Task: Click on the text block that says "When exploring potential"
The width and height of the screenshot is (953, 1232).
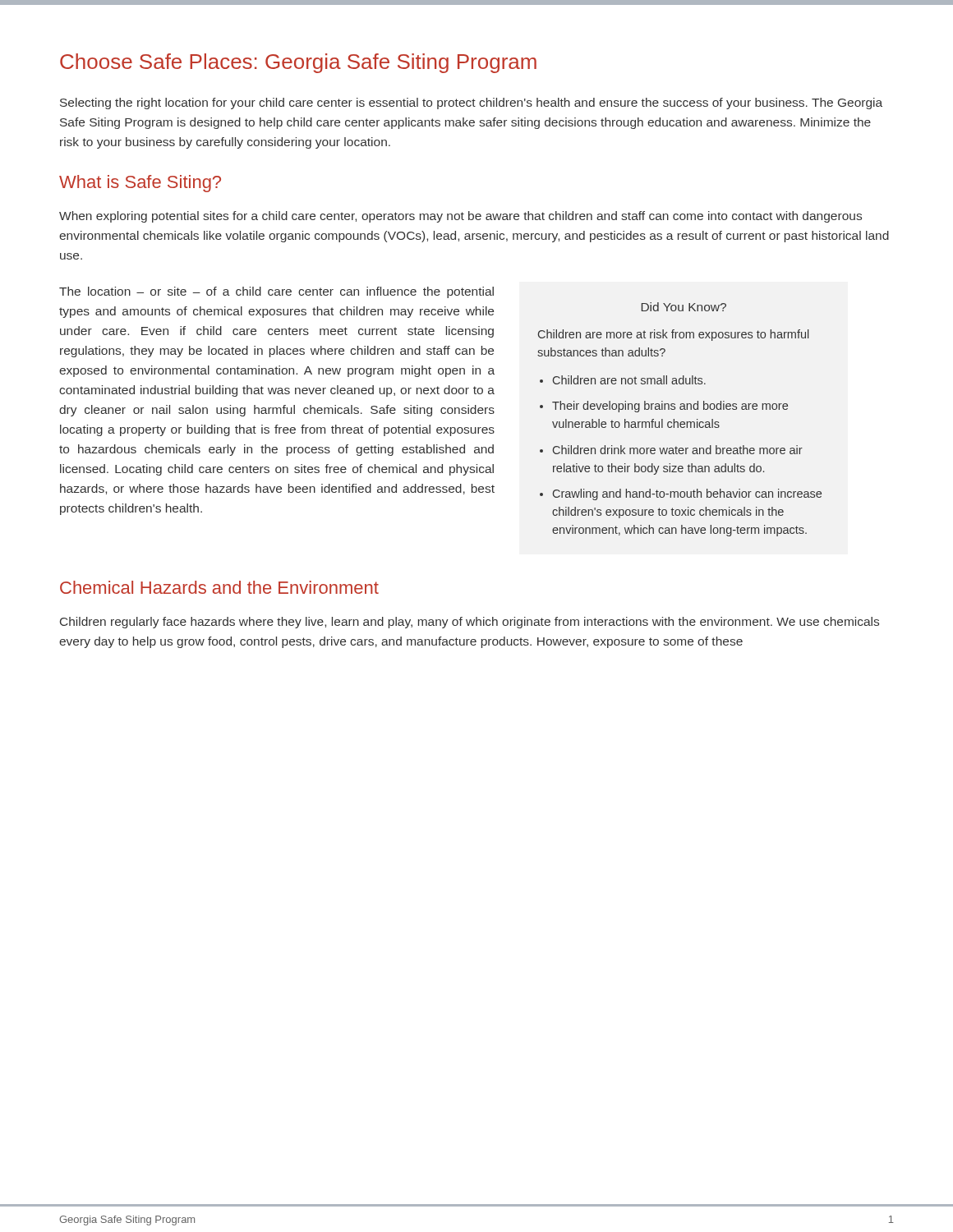Action: [x=476, y=236]
